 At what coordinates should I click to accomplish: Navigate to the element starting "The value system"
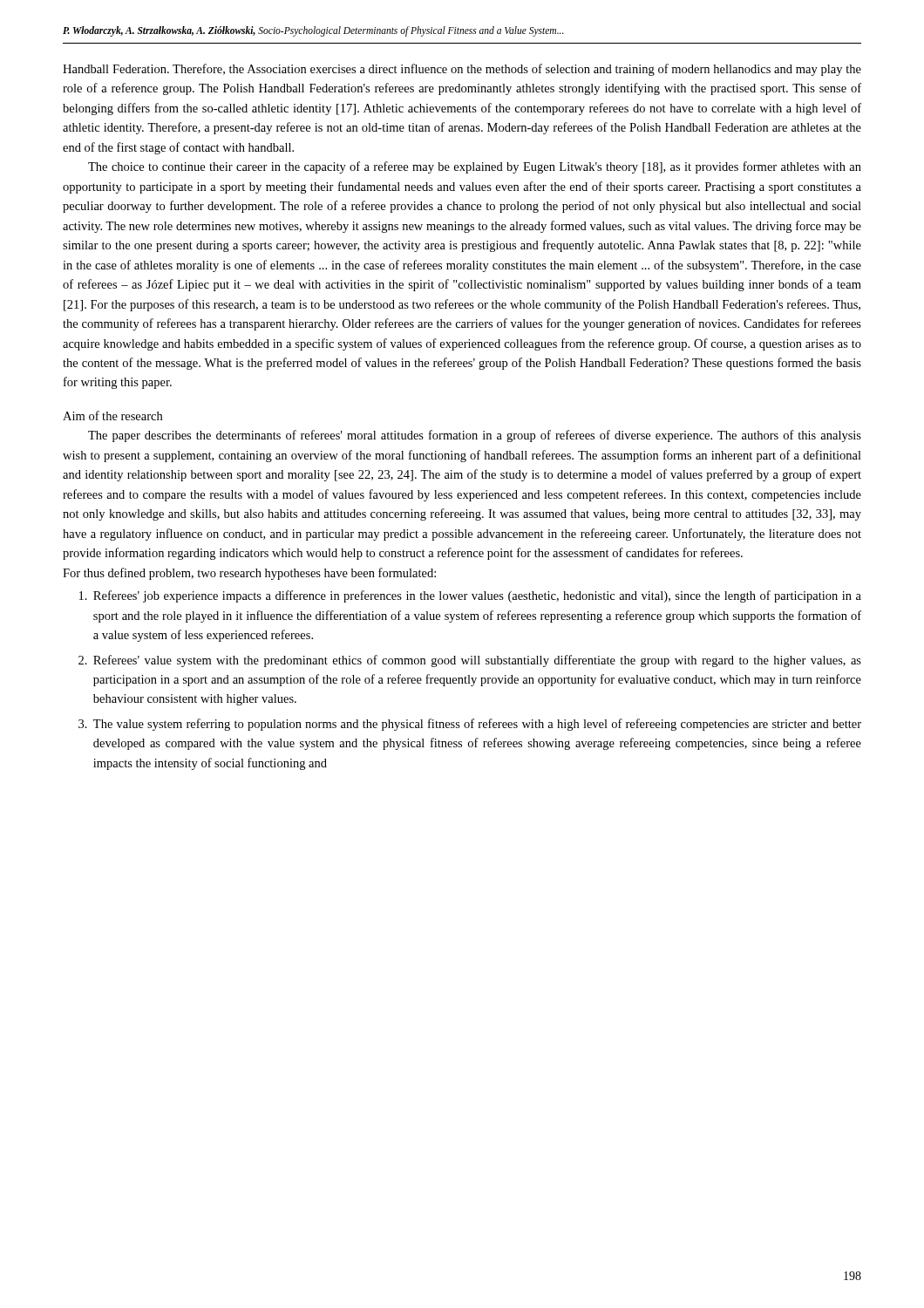click(477, 743)
